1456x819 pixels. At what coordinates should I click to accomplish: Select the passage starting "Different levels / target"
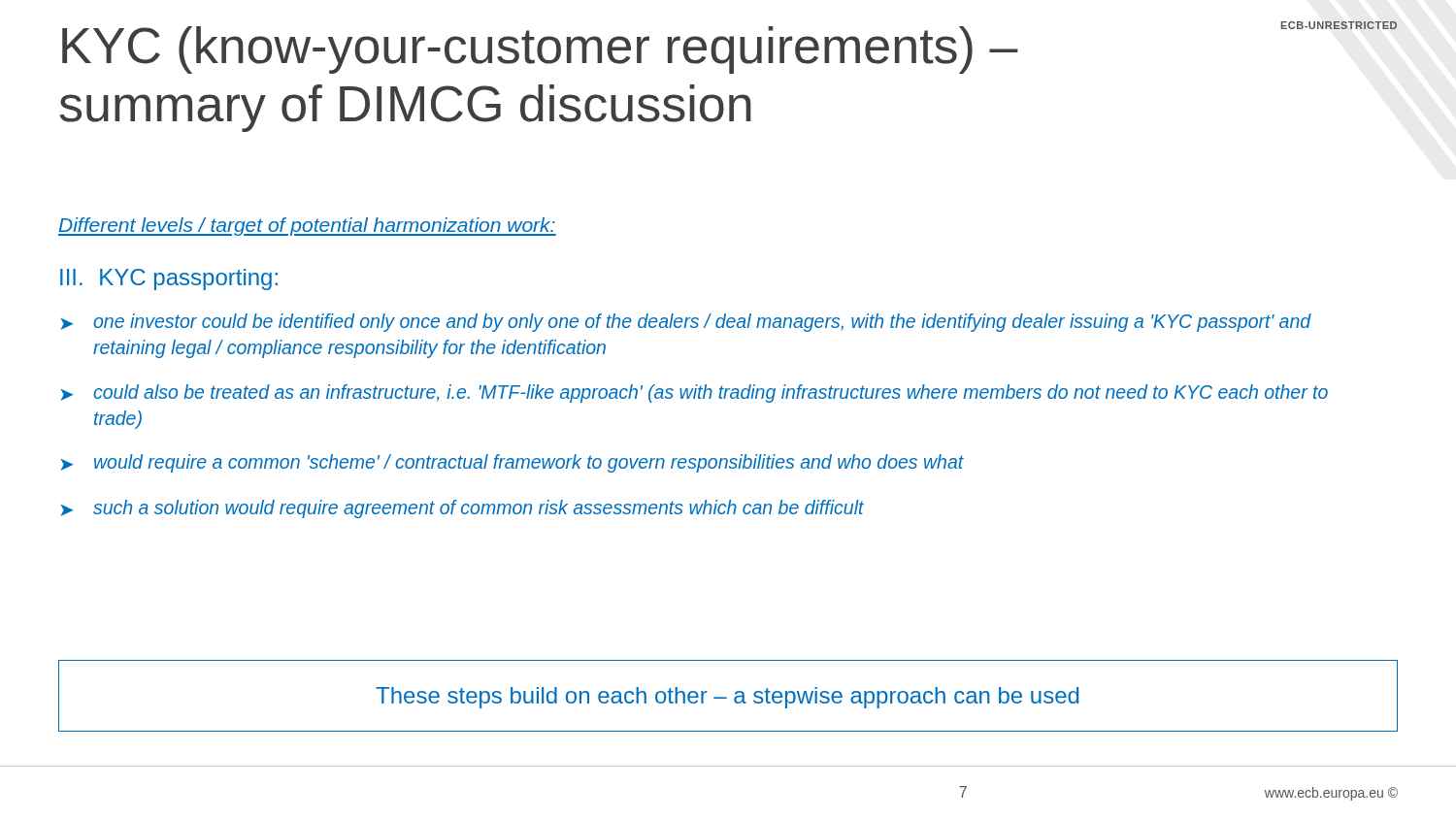point(307,225)
